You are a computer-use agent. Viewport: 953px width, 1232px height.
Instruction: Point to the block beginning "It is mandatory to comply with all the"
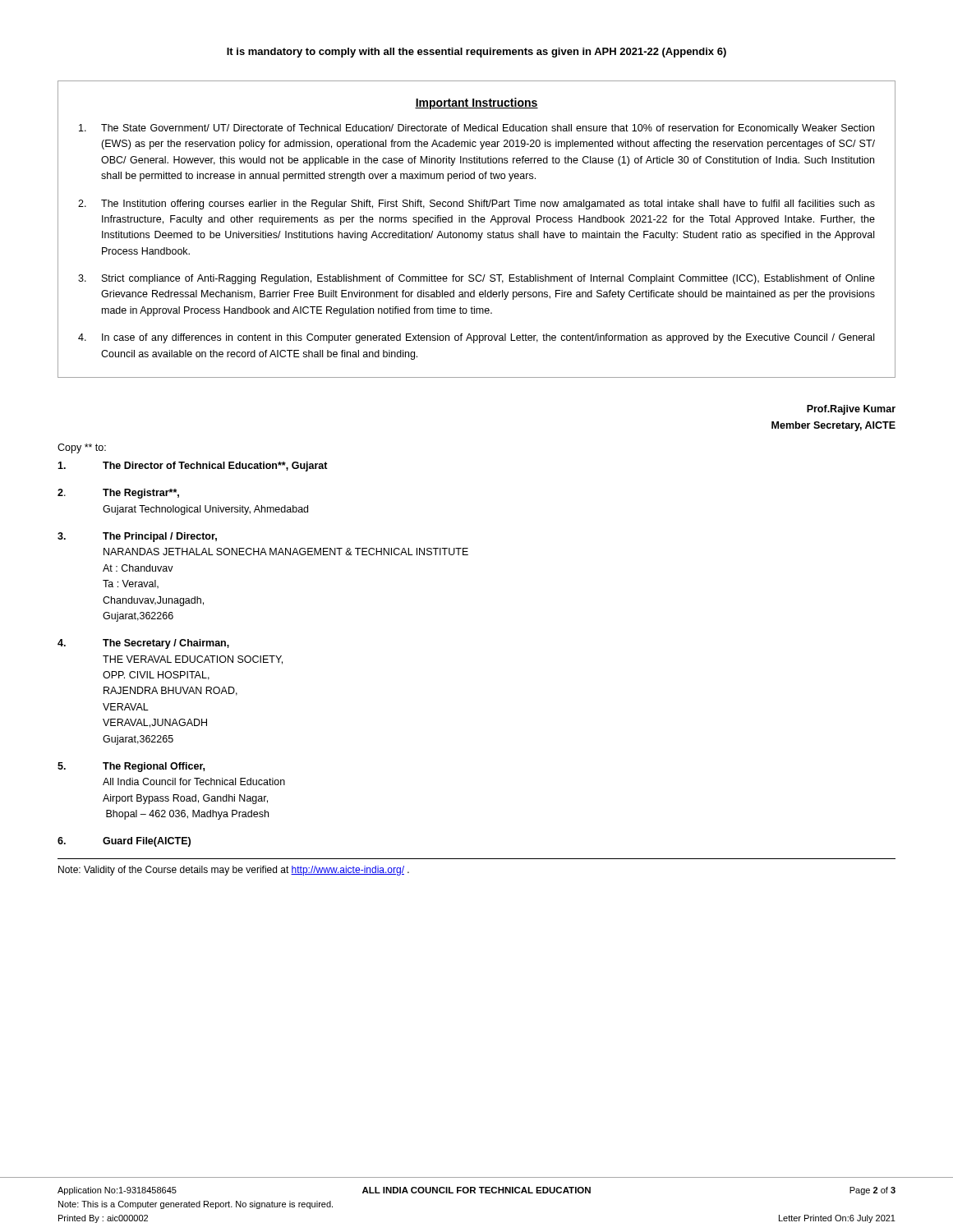pyautogui.click(x=476, y=51)
